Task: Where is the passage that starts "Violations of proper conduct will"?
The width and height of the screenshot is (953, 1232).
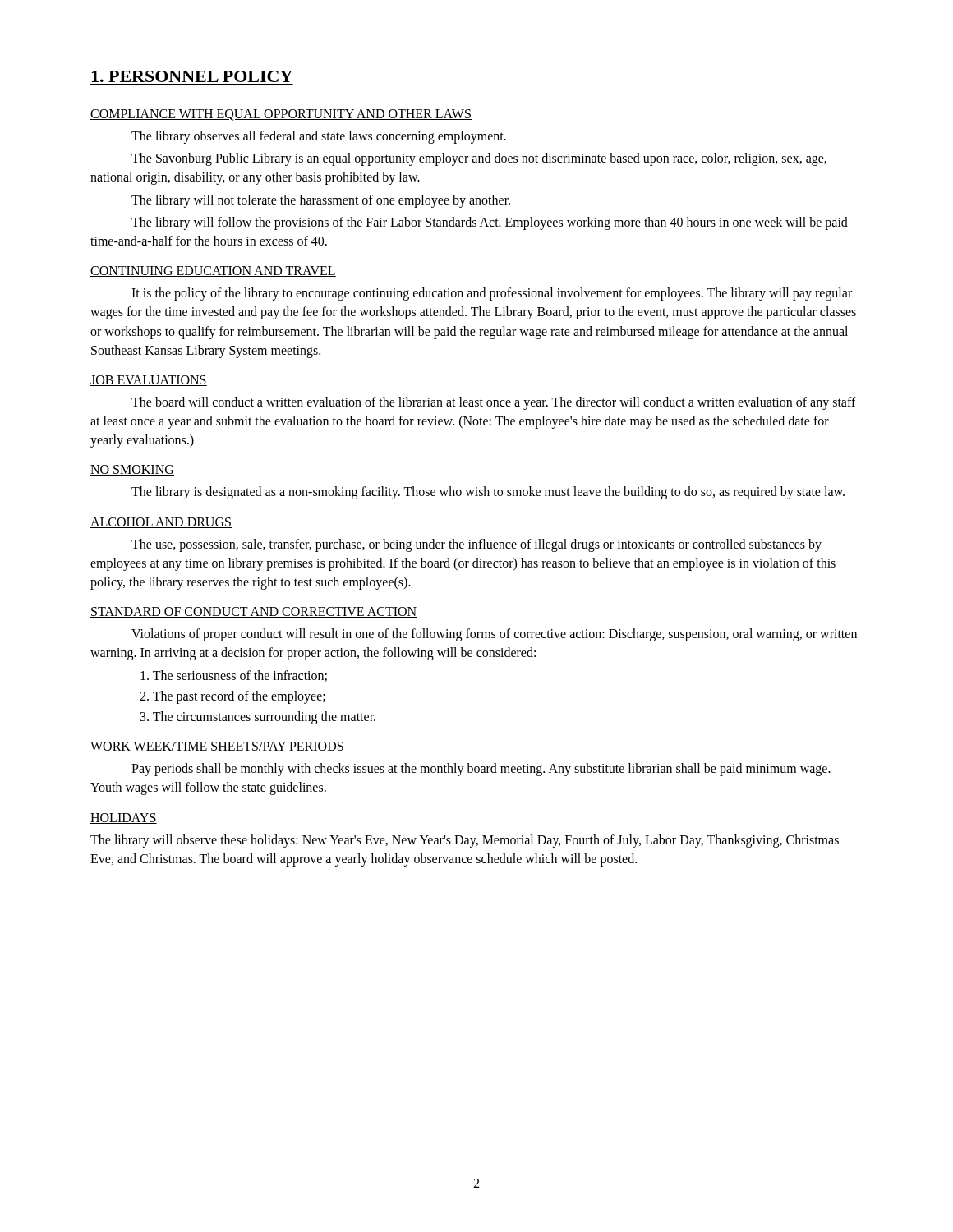Action: click(x=476, y=643)
